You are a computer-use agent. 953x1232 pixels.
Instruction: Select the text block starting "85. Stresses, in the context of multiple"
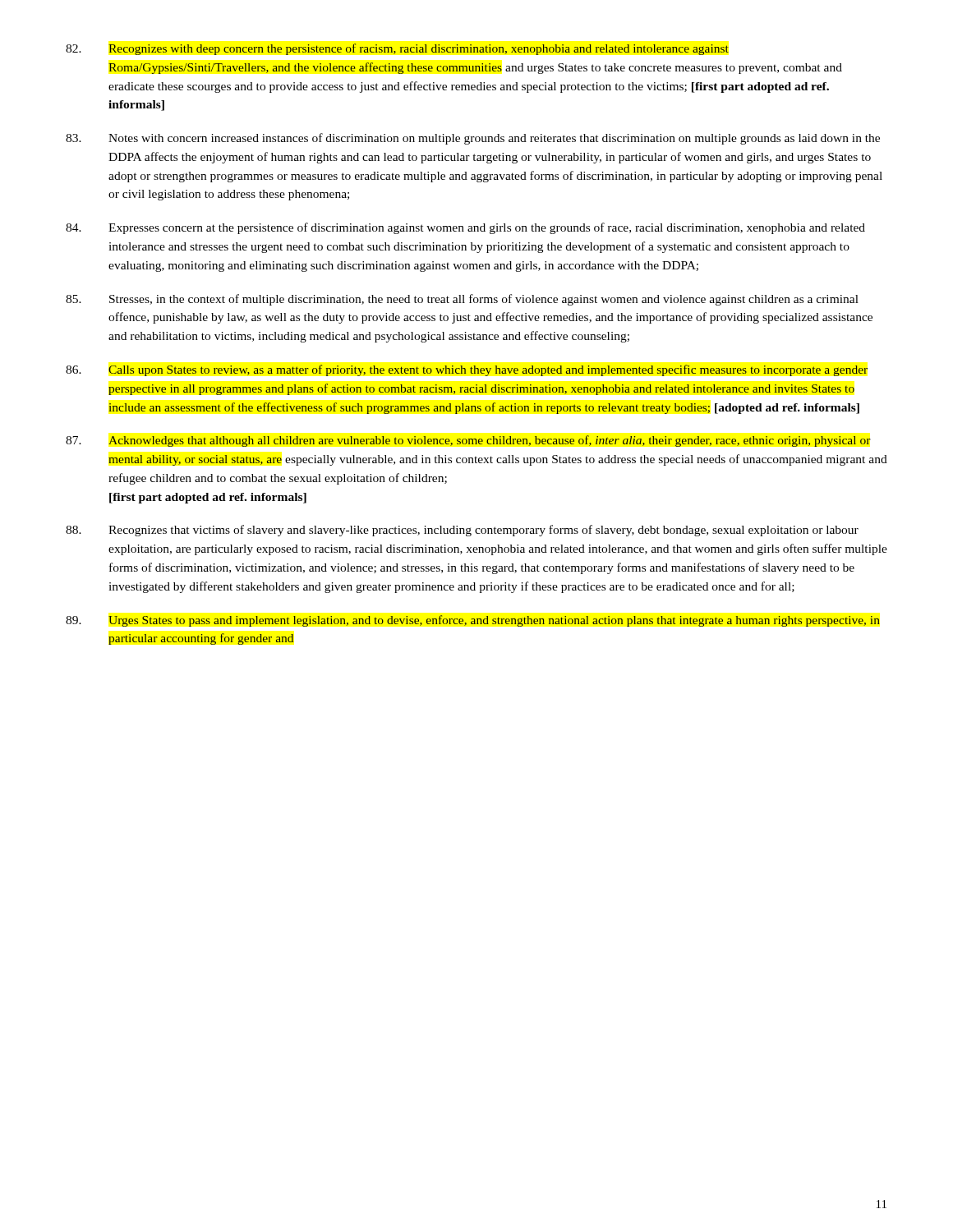tap(476, 318)
